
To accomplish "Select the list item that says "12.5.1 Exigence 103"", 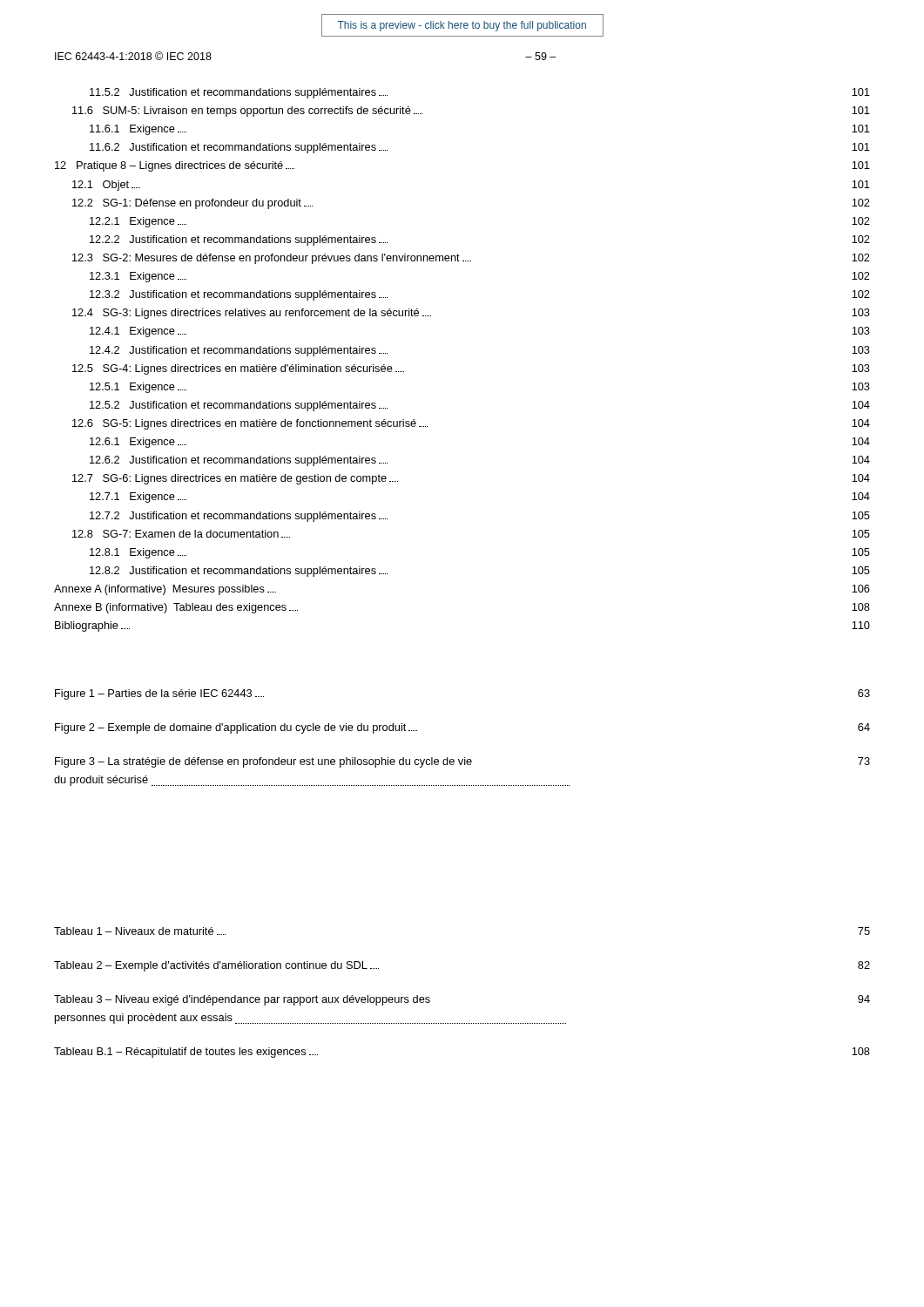I will pyautogui.click(x=135, y=386).
